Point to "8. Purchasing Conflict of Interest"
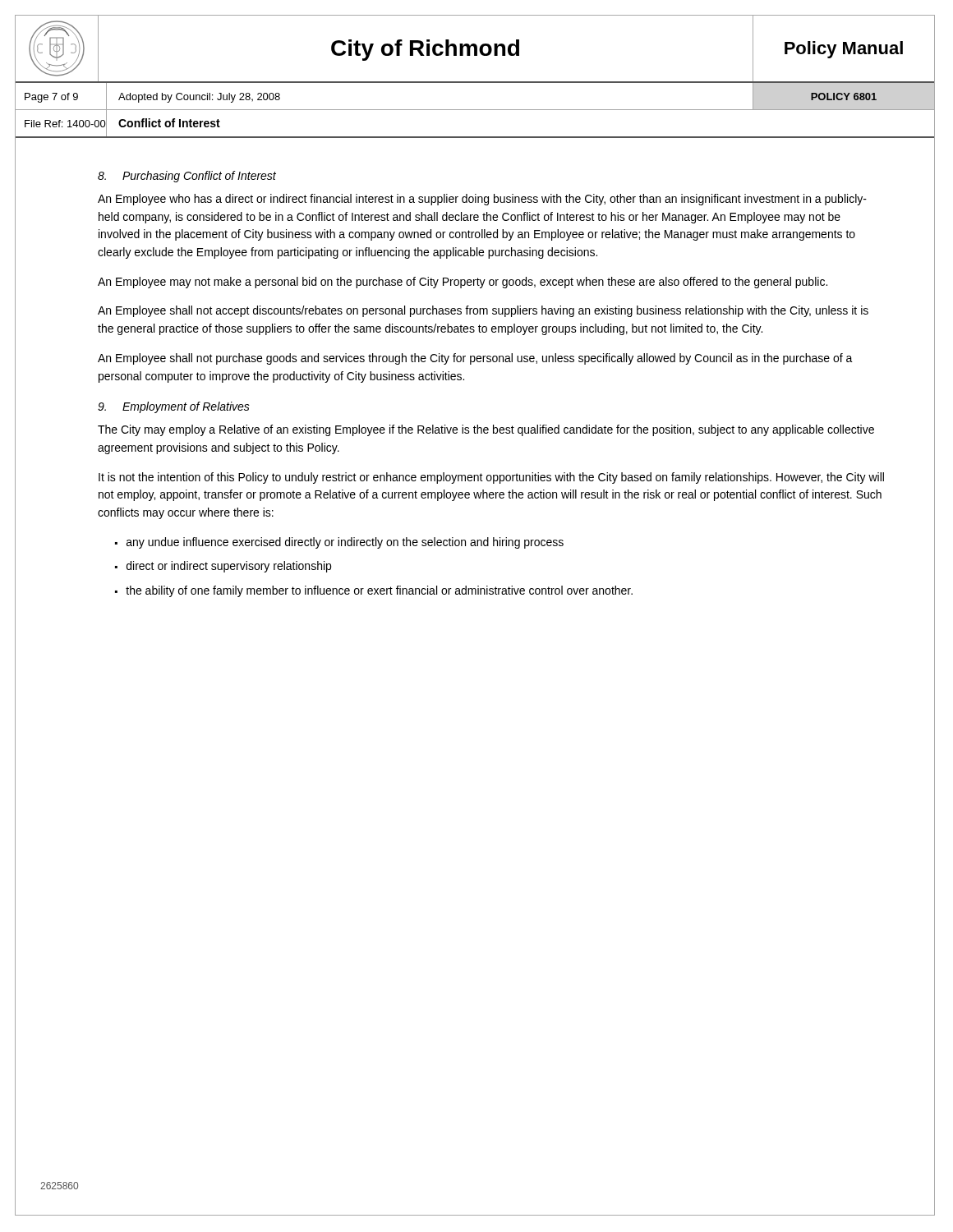 coord(187,176)
